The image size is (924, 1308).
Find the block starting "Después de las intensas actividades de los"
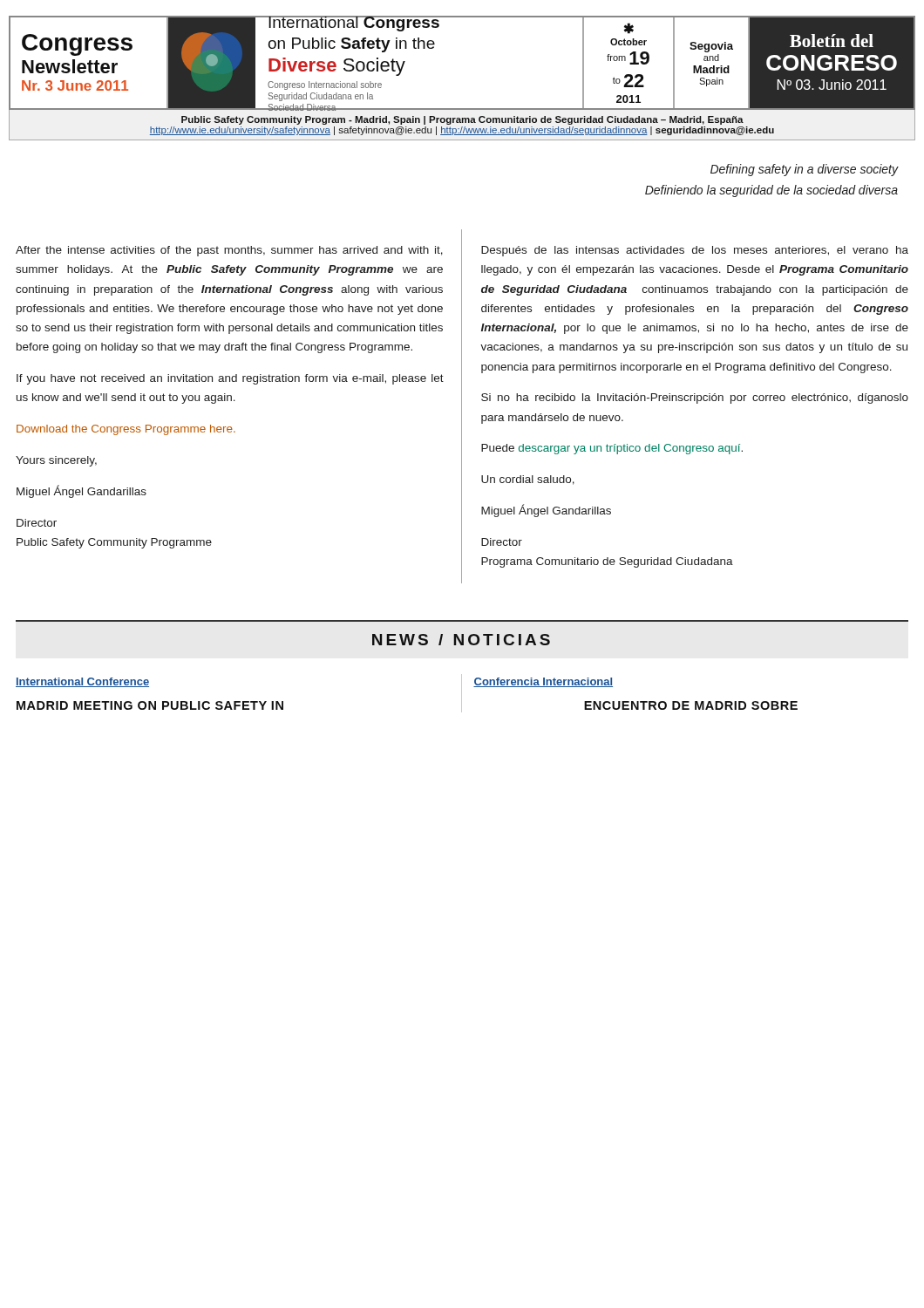695,406
